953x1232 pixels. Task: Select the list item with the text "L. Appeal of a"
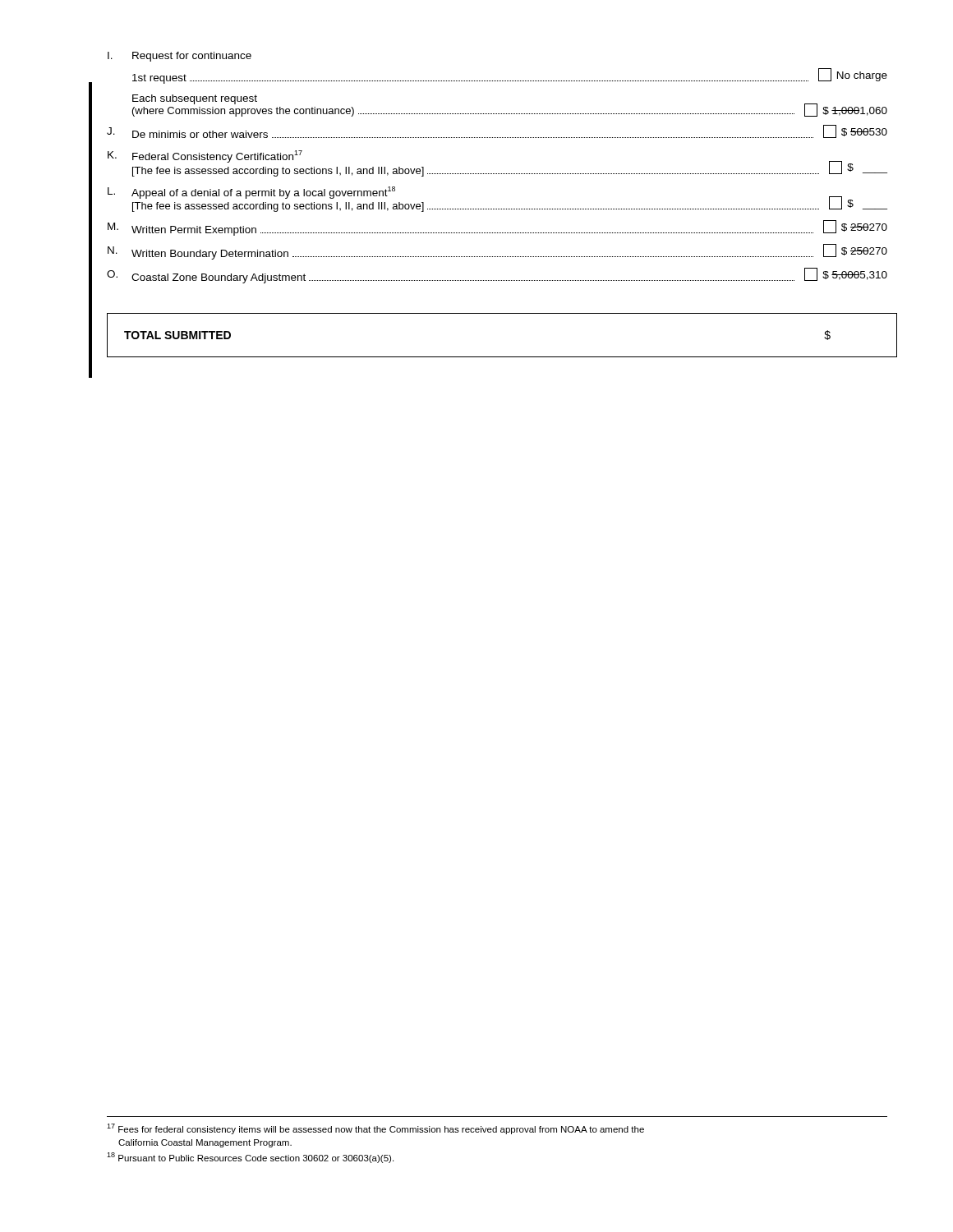497,198
